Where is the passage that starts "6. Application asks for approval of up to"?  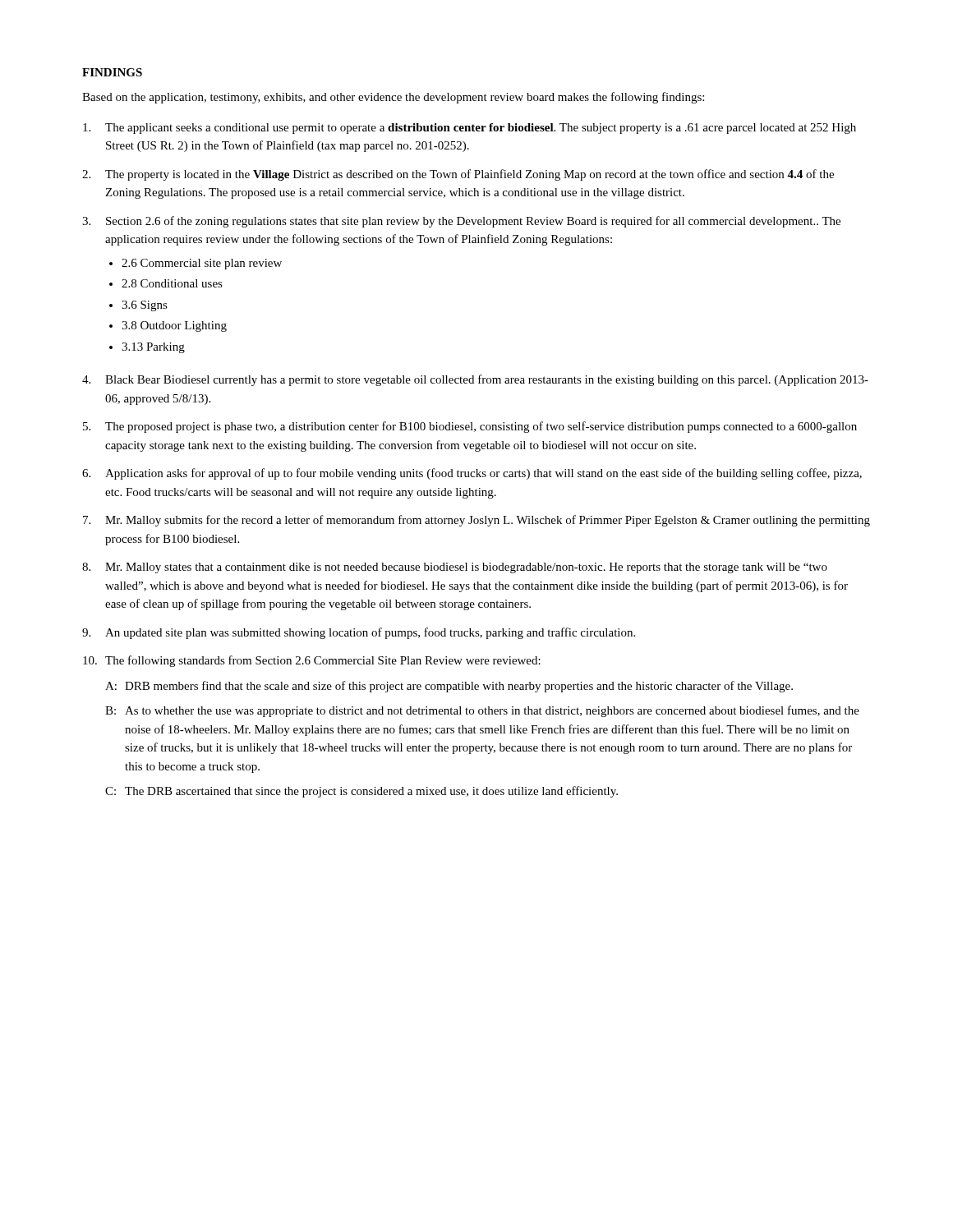coord(476,483)
